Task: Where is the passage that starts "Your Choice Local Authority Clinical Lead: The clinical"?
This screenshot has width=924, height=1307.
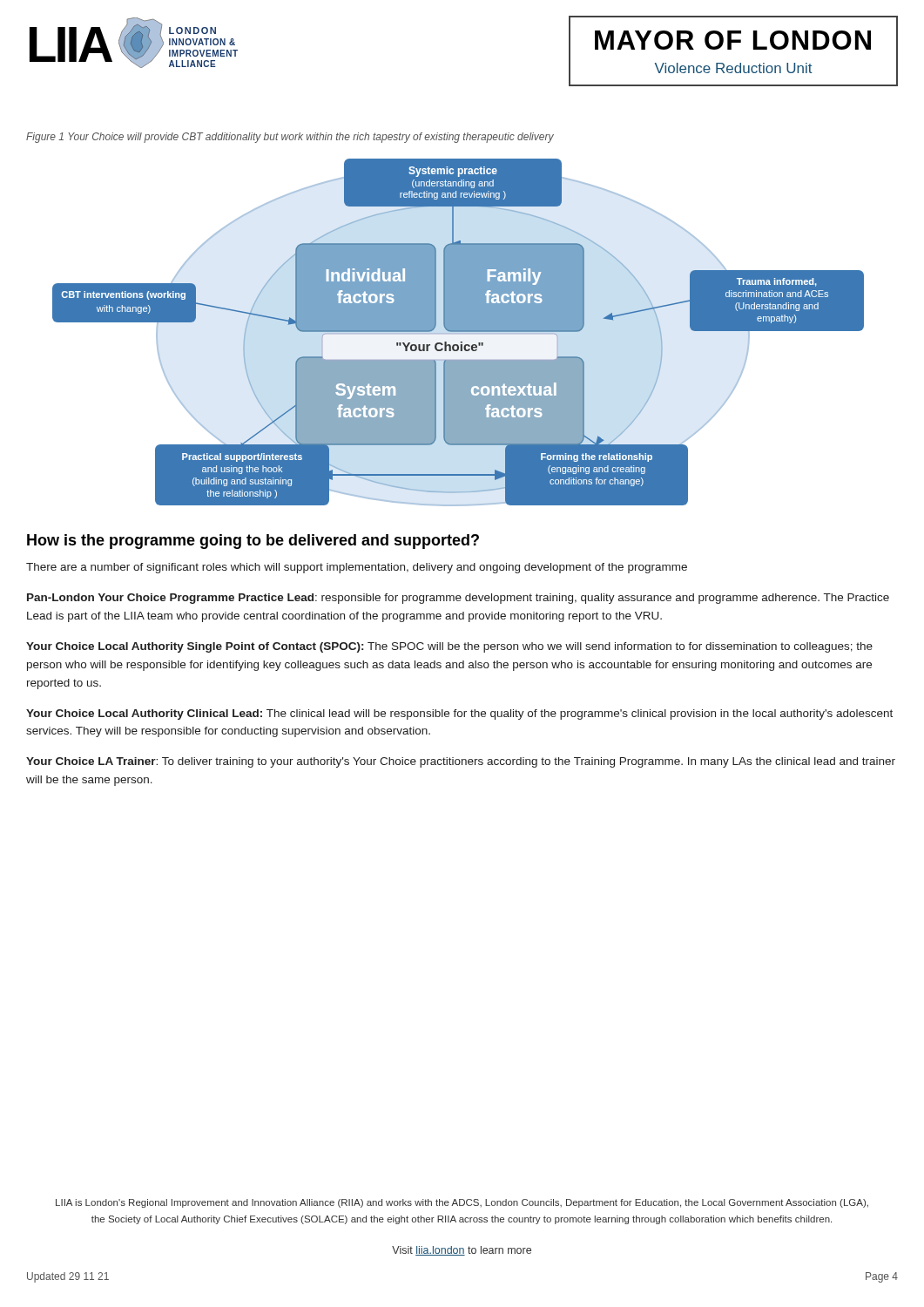Action: (460, 722)
